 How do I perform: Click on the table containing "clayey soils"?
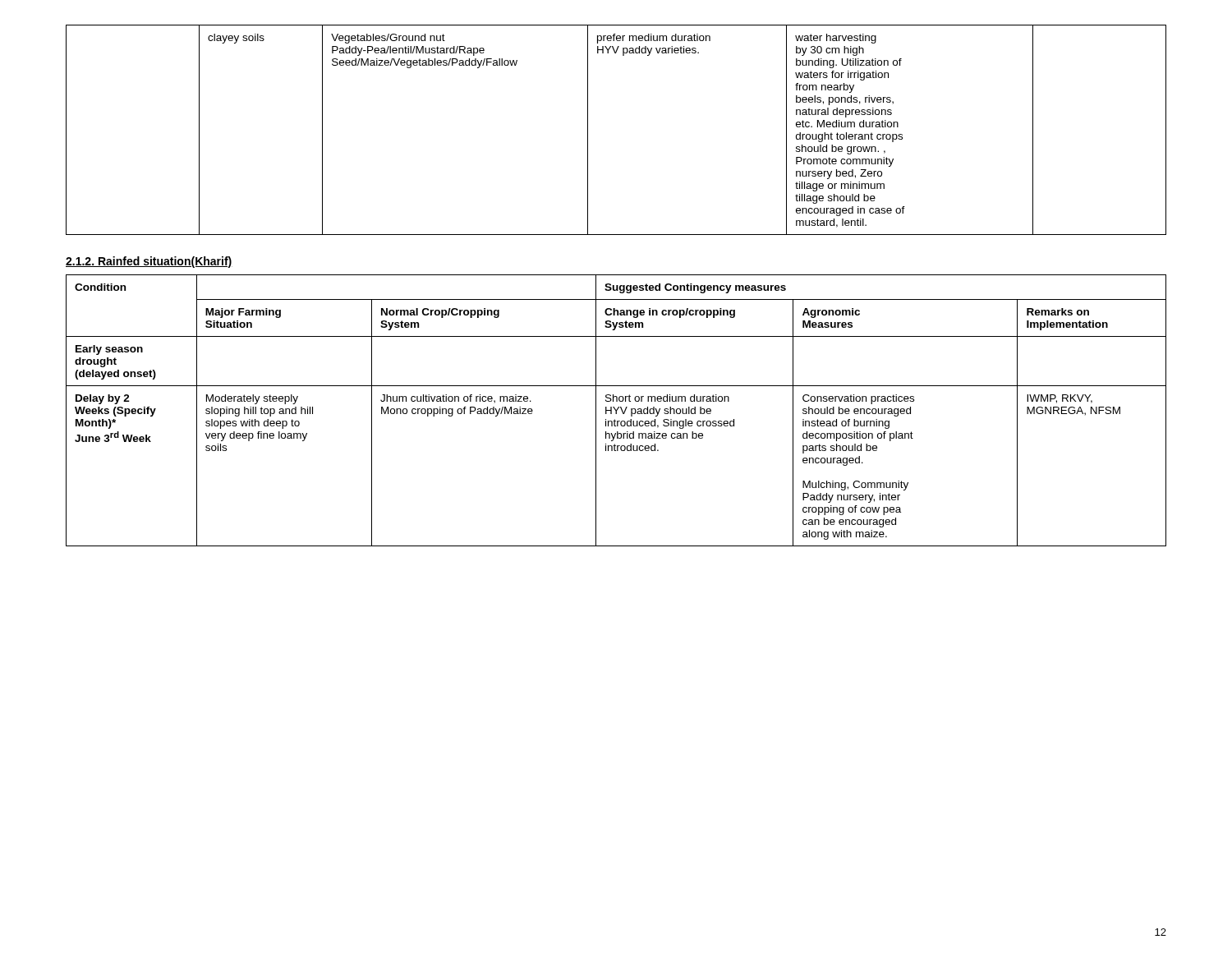tap(616, 130)
